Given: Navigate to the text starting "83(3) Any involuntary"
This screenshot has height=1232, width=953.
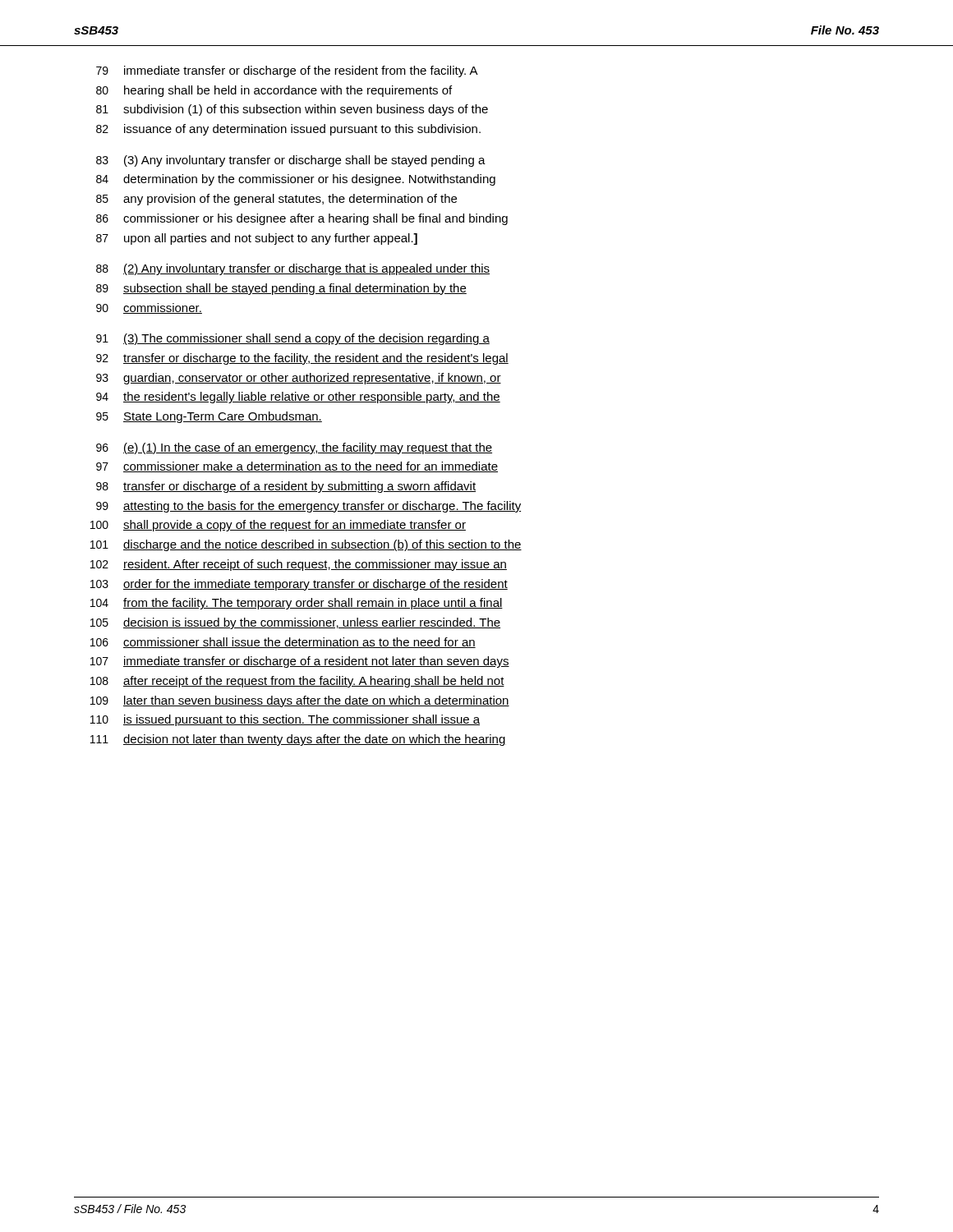Looking at the screenshot, I should point(291,161).
